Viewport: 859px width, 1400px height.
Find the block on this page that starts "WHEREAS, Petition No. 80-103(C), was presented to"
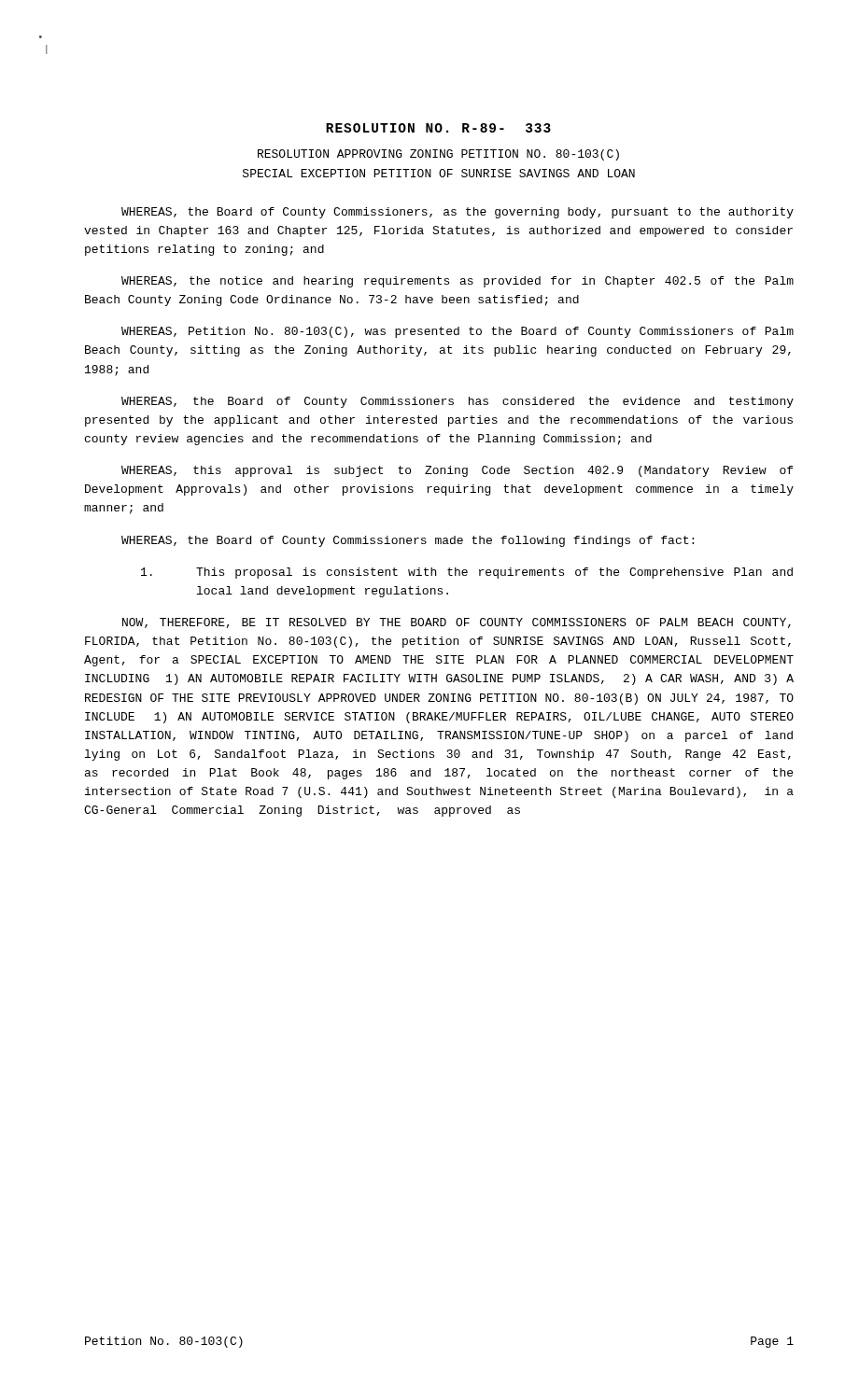[439, 351]
